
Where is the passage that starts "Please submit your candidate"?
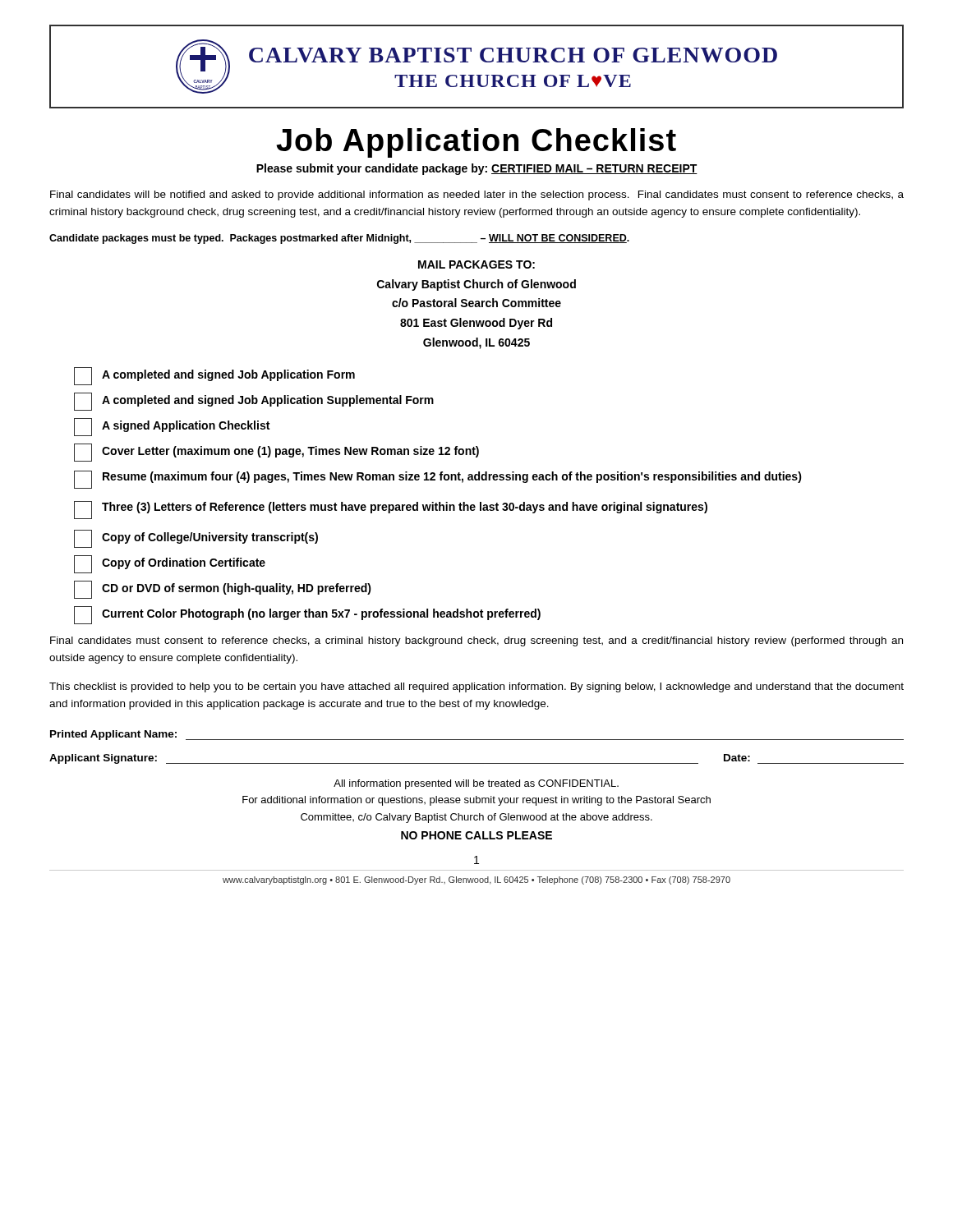(476, 168)
